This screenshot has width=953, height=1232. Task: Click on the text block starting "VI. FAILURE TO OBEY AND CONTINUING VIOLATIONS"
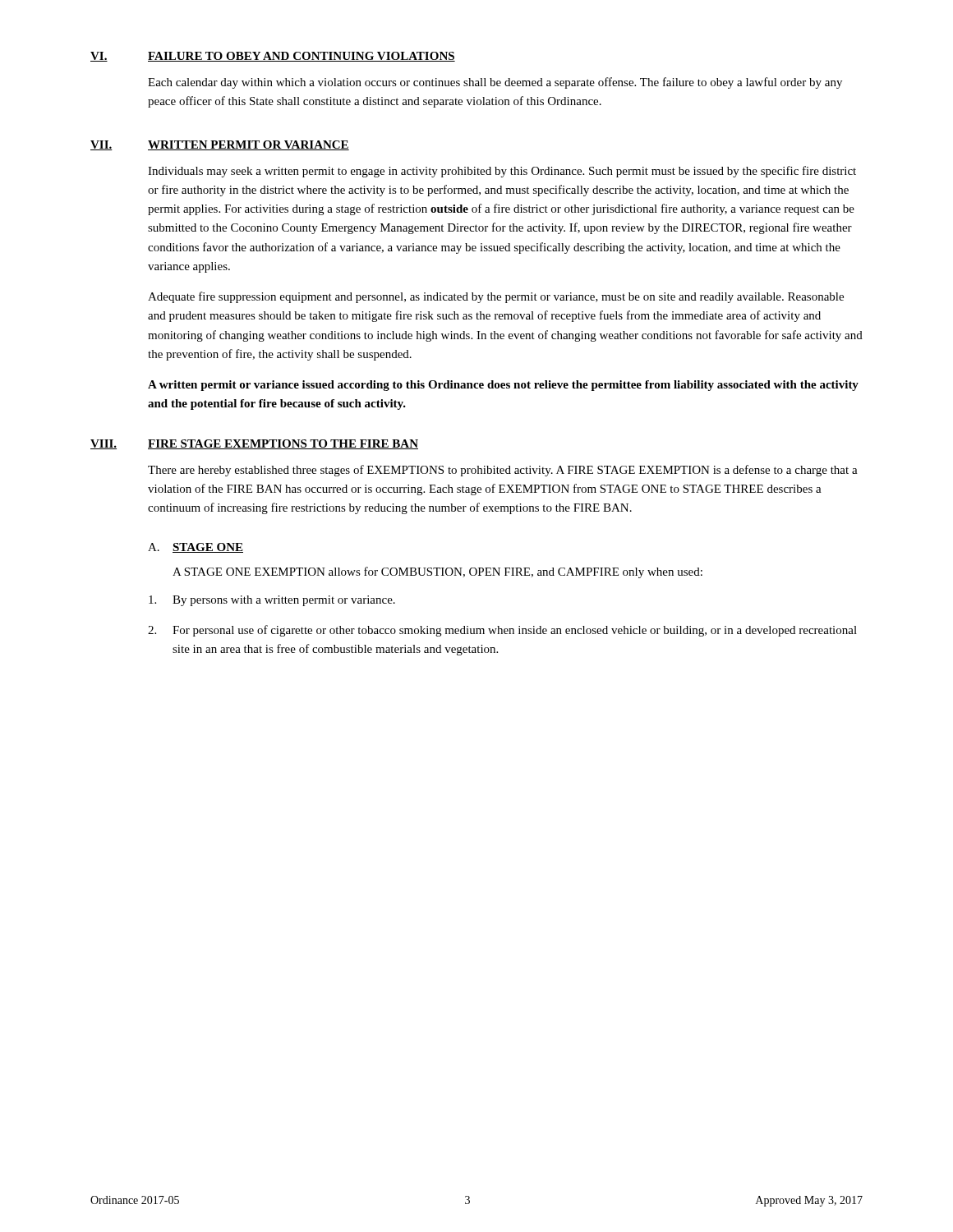[273, 56]
